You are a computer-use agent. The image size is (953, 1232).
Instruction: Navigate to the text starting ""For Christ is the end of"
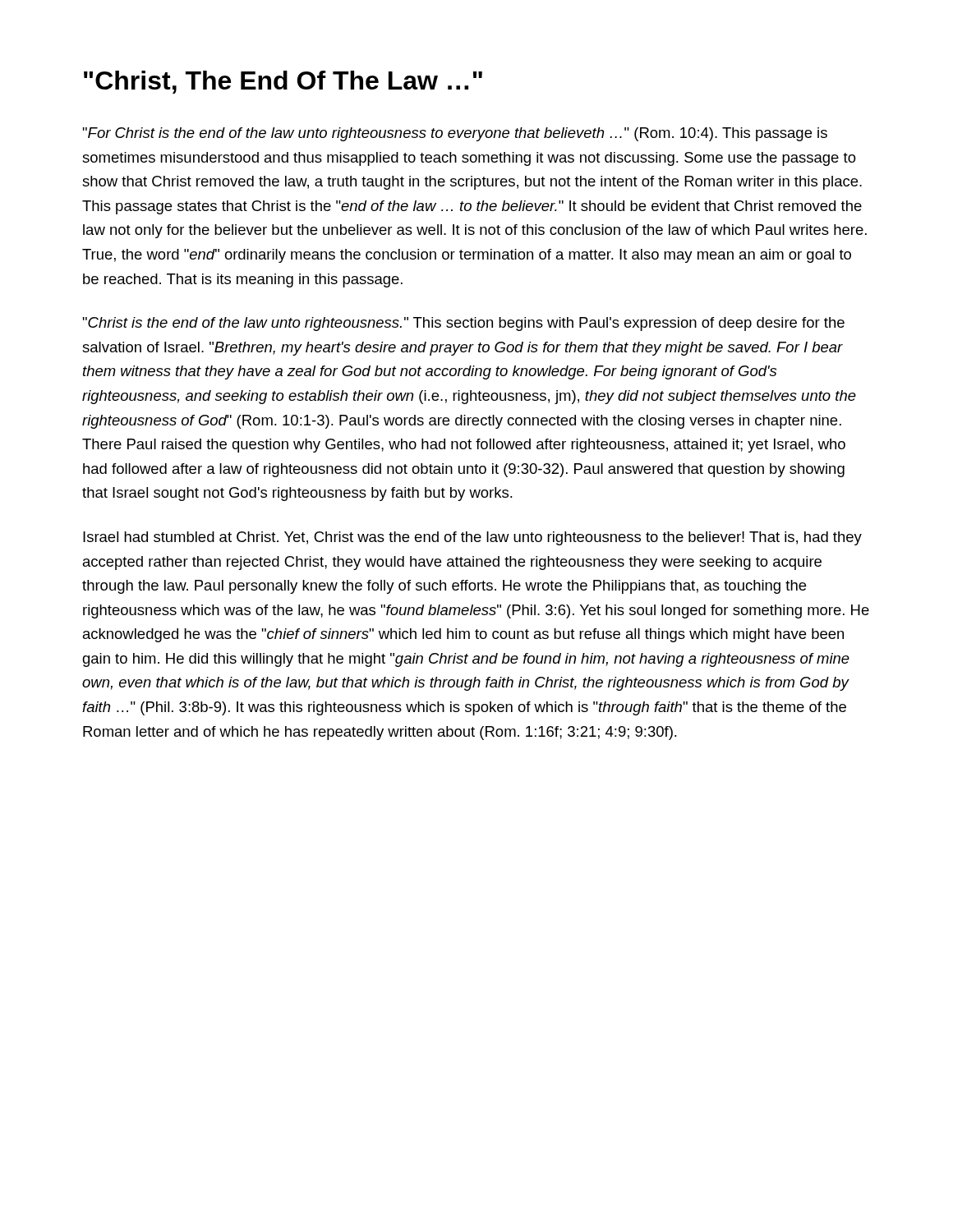tap(475, 206)
